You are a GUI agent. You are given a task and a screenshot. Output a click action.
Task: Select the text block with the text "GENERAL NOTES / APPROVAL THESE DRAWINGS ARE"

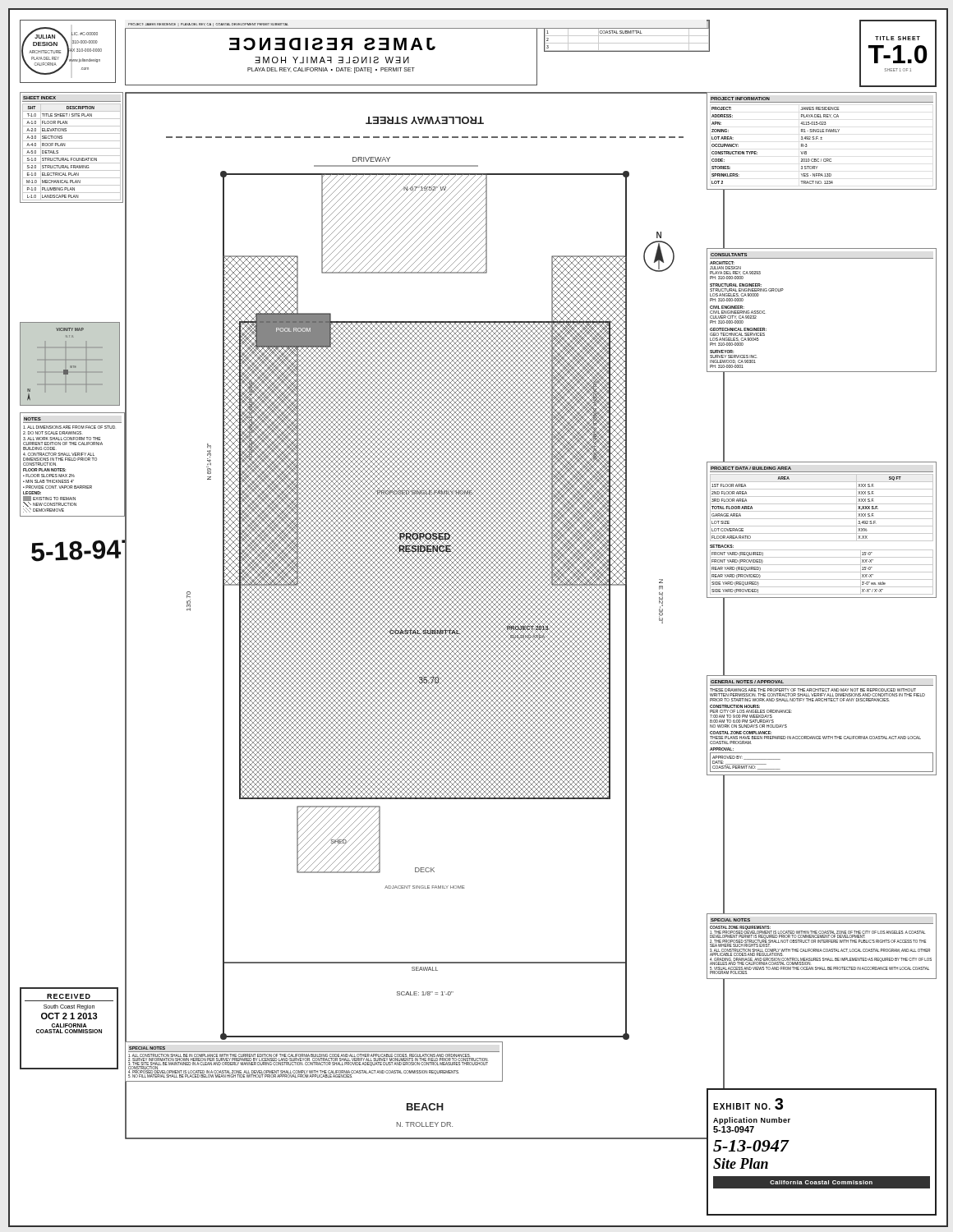pyautogui.click(x=822, y=725)
